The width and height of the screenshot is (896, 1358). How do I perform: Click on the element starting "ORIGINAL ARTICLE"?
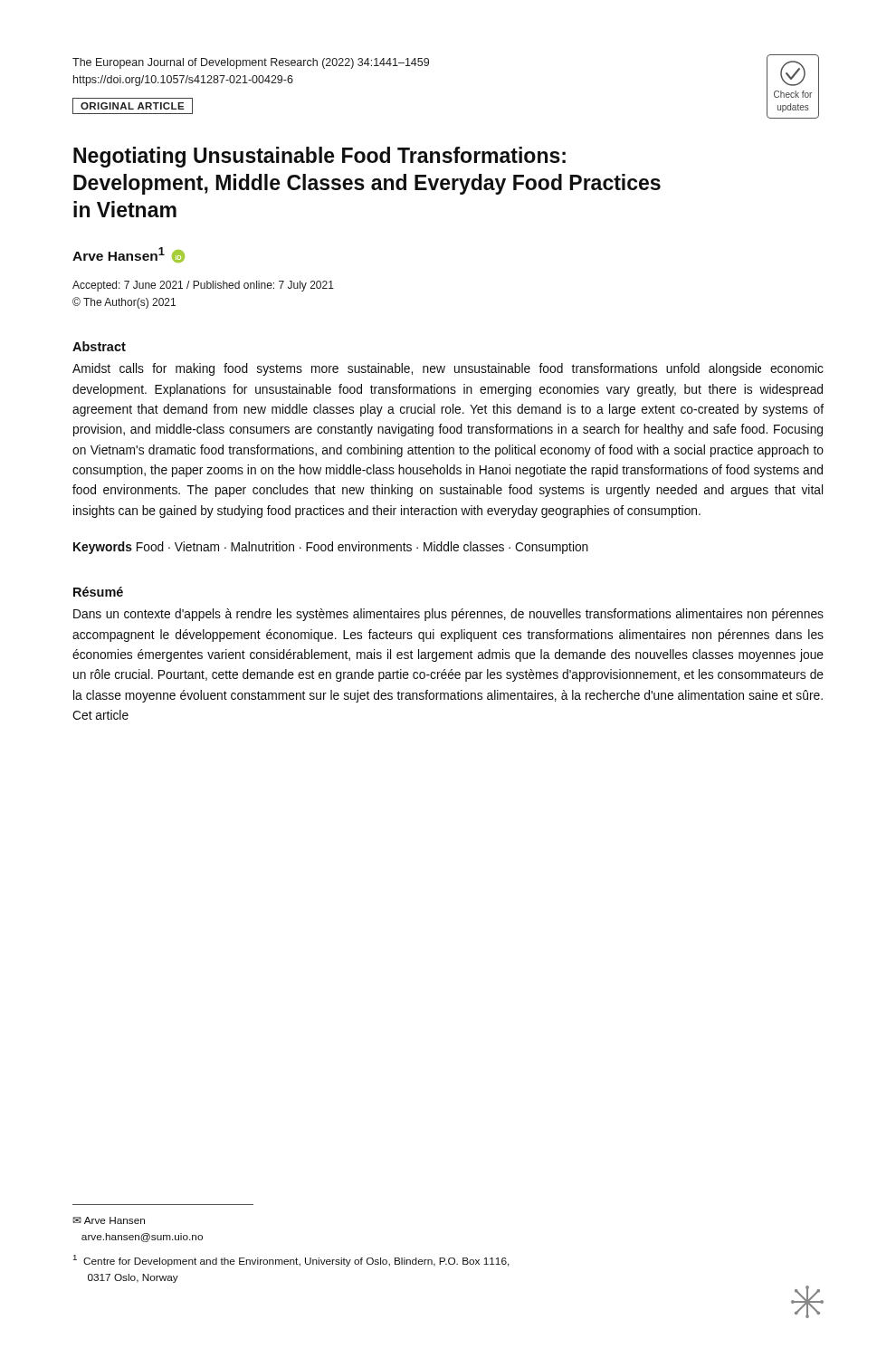click(133, 106)
